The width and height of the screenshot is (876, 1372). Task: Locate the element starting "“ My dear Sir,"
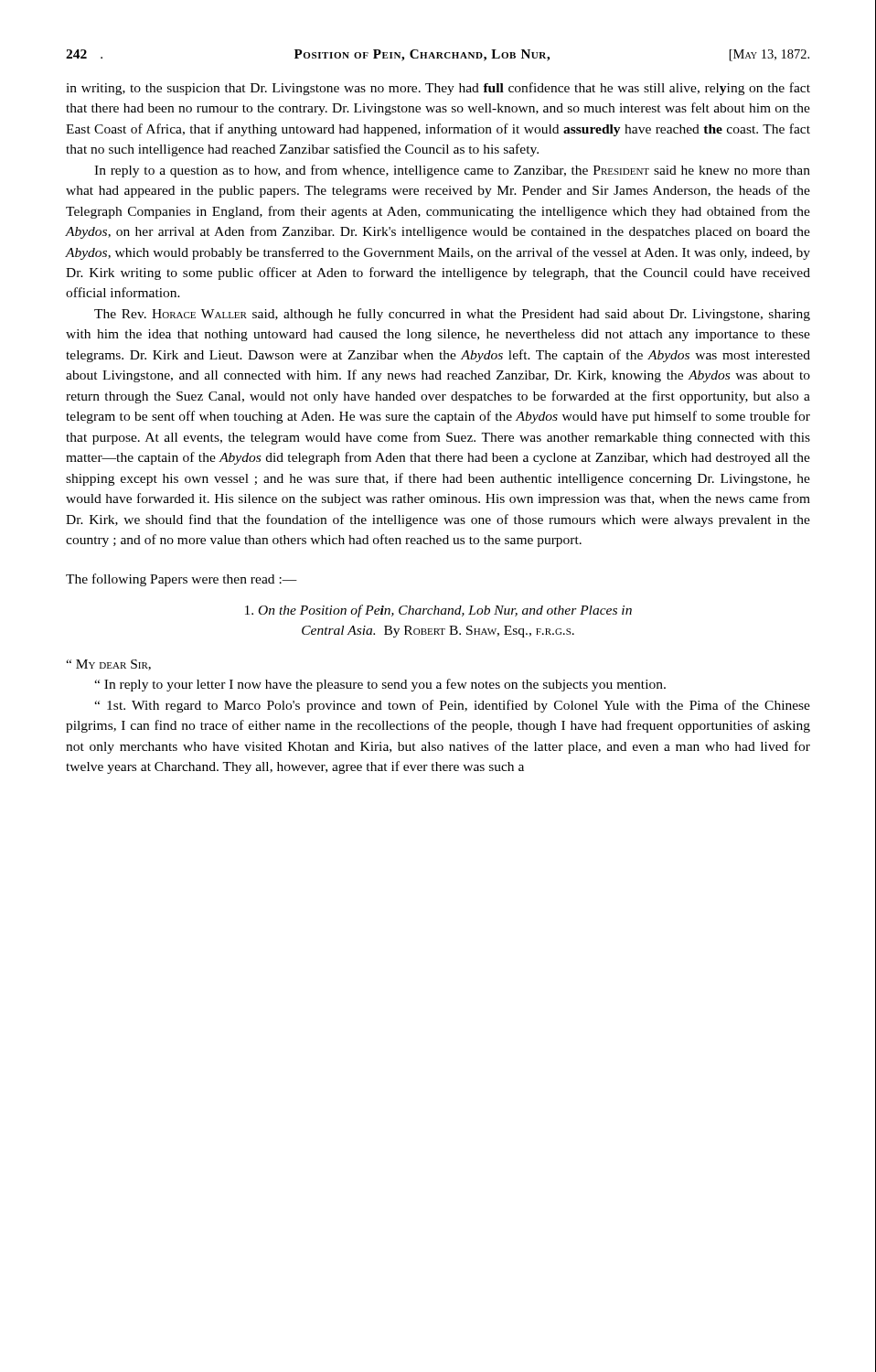tap(108, 665)
